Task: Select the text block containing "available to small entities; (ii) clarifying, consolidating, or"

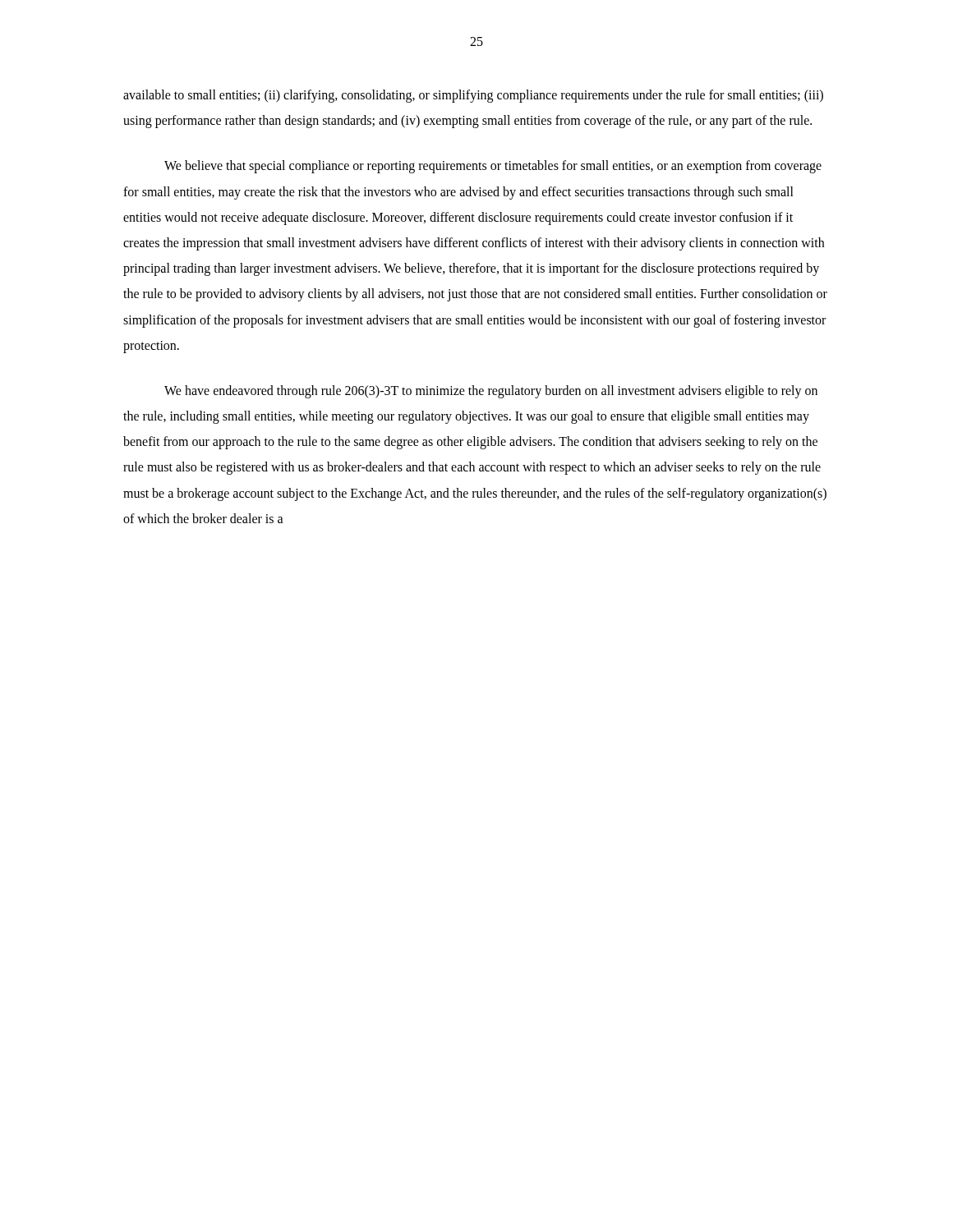Action: [x=476, y=108]
